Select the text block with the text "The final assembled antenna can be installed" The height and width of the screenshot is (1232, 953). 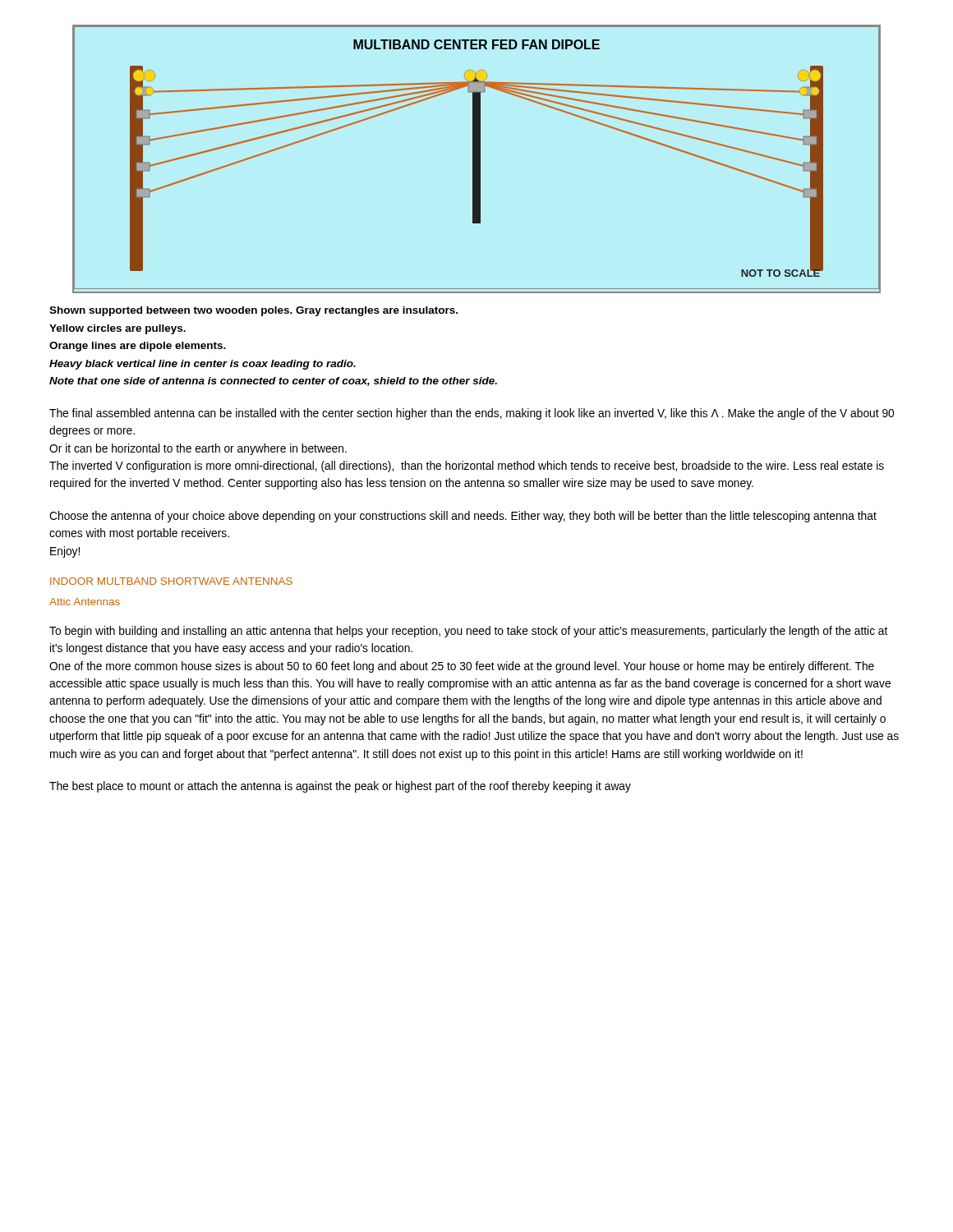(472, 414)
